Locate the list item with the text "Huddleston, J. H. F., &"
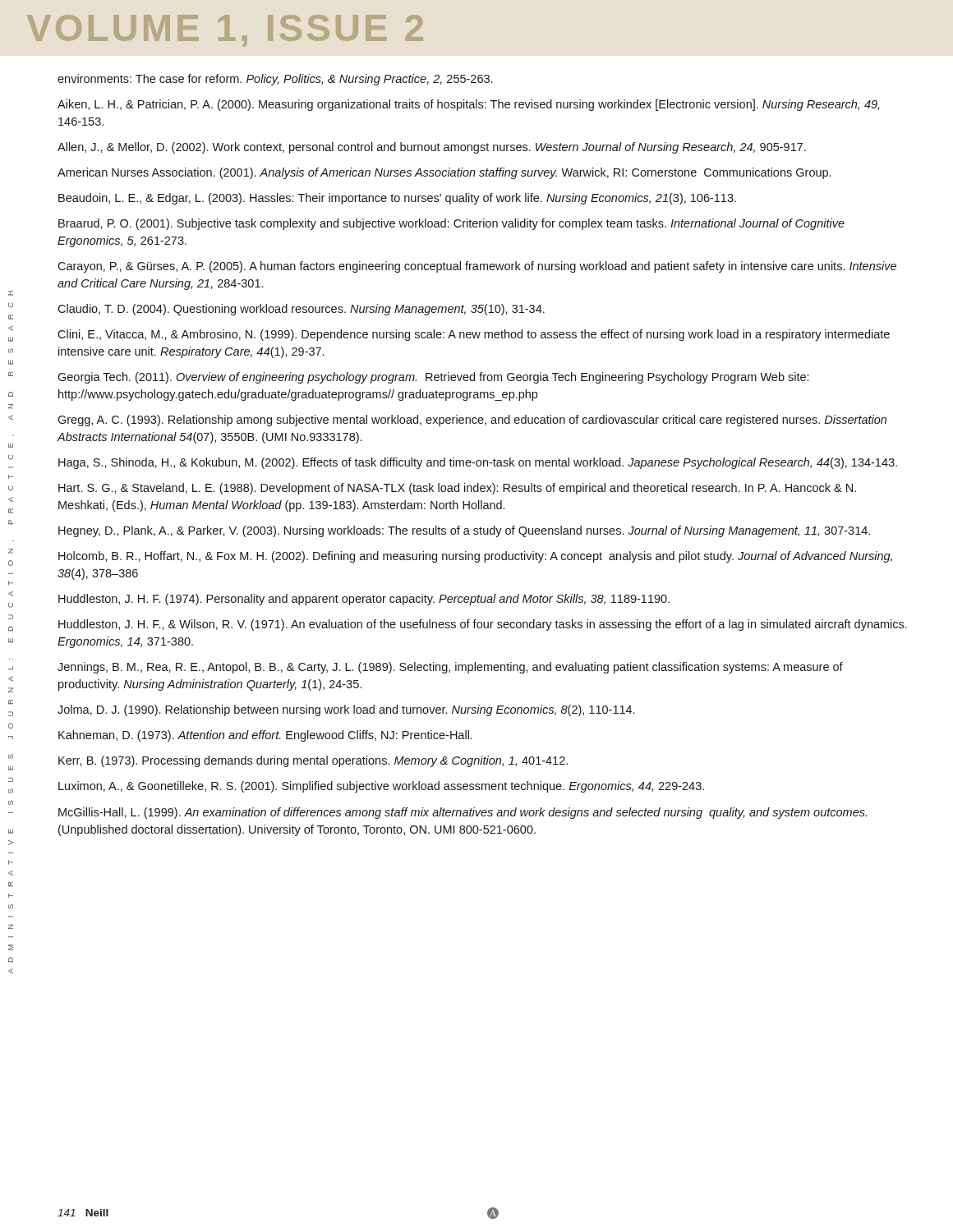This screenshot has width=953, height=1232. coord(483,633)
